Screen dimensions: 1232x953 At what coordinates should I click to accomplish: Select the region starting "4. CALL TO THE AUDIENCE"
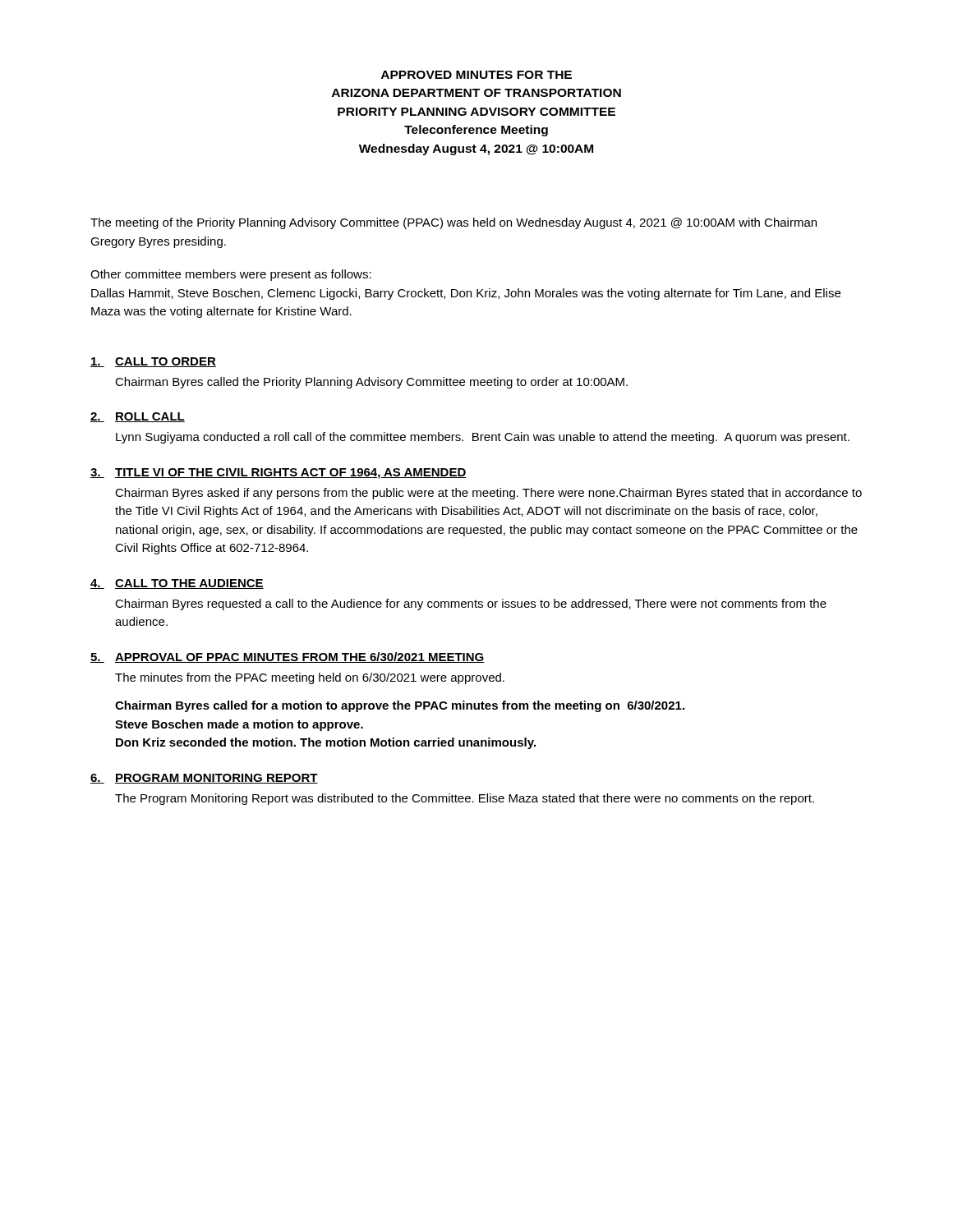point(177,583)
